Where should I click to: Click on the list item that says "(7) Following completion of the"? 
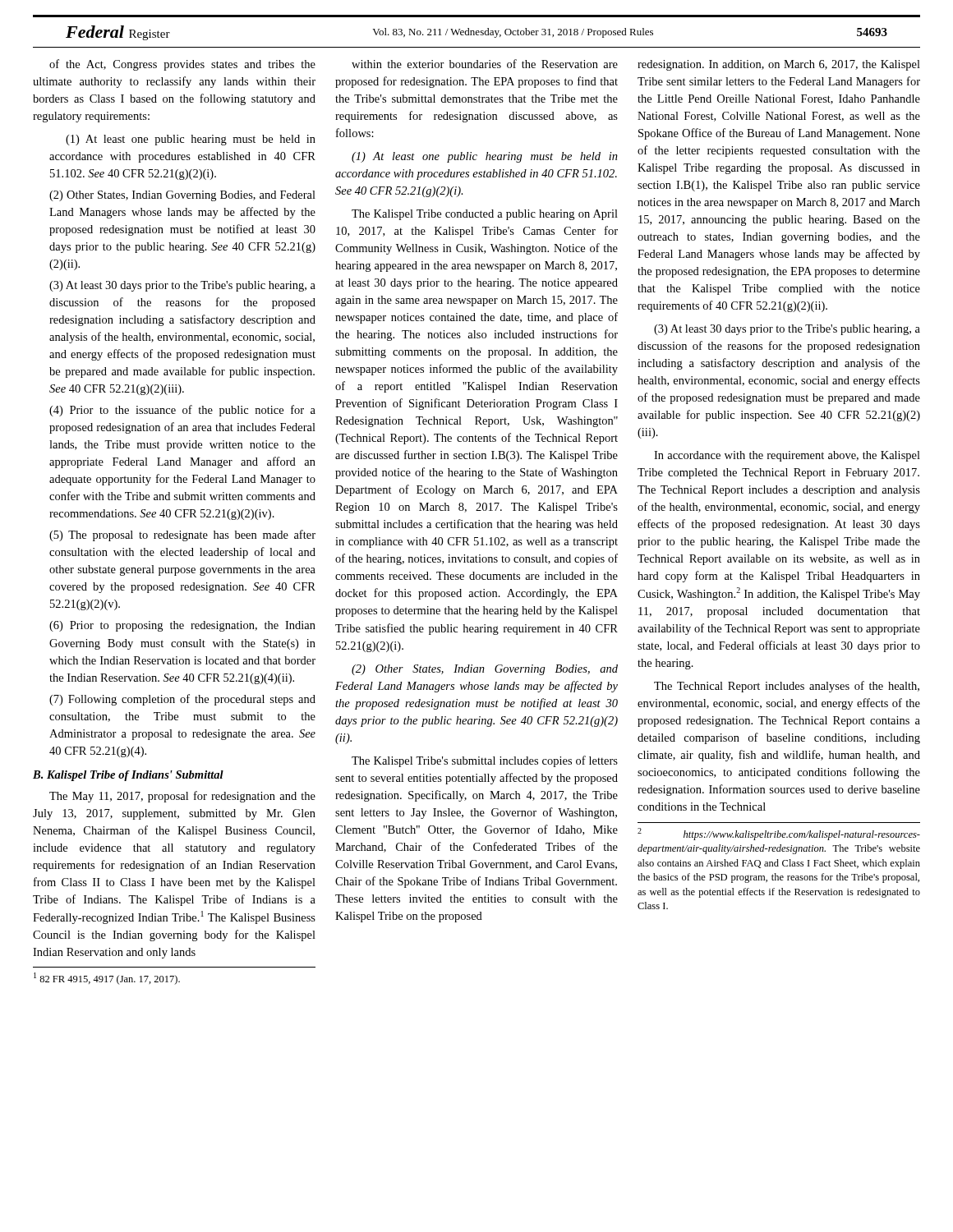(x=174, y=725)
